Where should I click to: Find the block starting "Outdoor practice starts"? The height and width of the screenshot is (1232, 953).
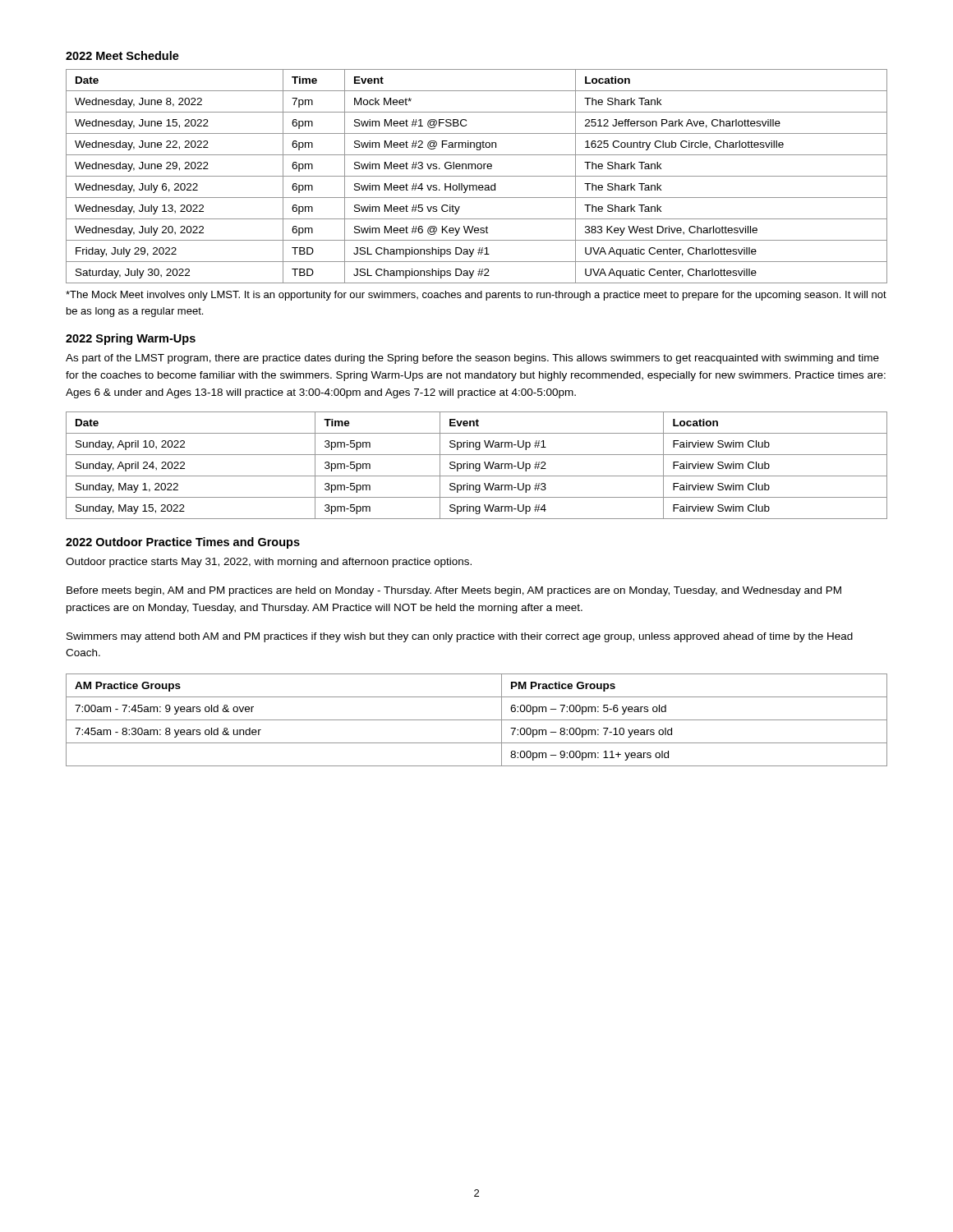coord(269,561)
